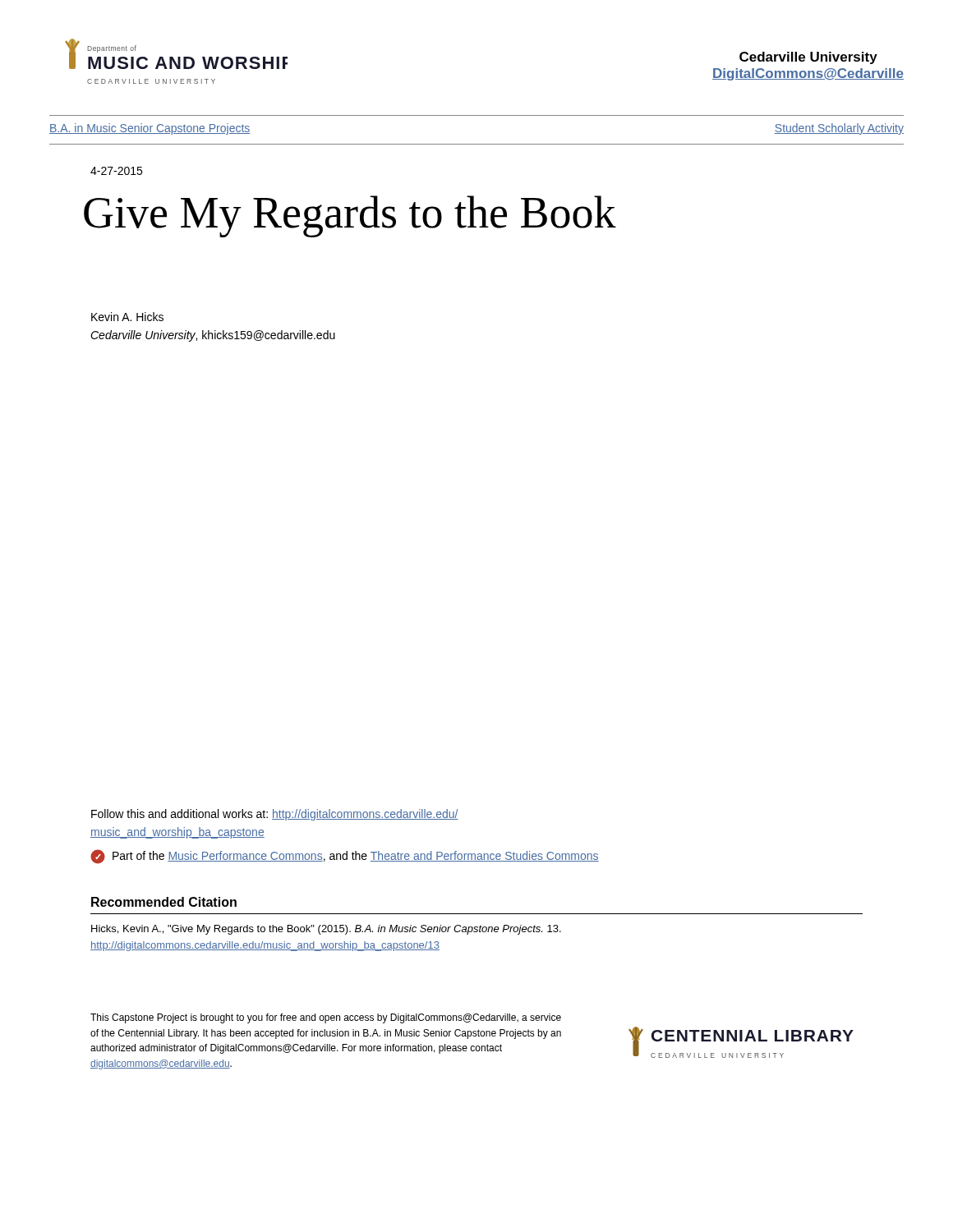953x1232 pixels.
Task: Where is the passage that starts "Follow this and additional works at: http://digitalcommons.cedarville.edu/music_and_worship_ba_capstone"?
Action: (275, 815)
